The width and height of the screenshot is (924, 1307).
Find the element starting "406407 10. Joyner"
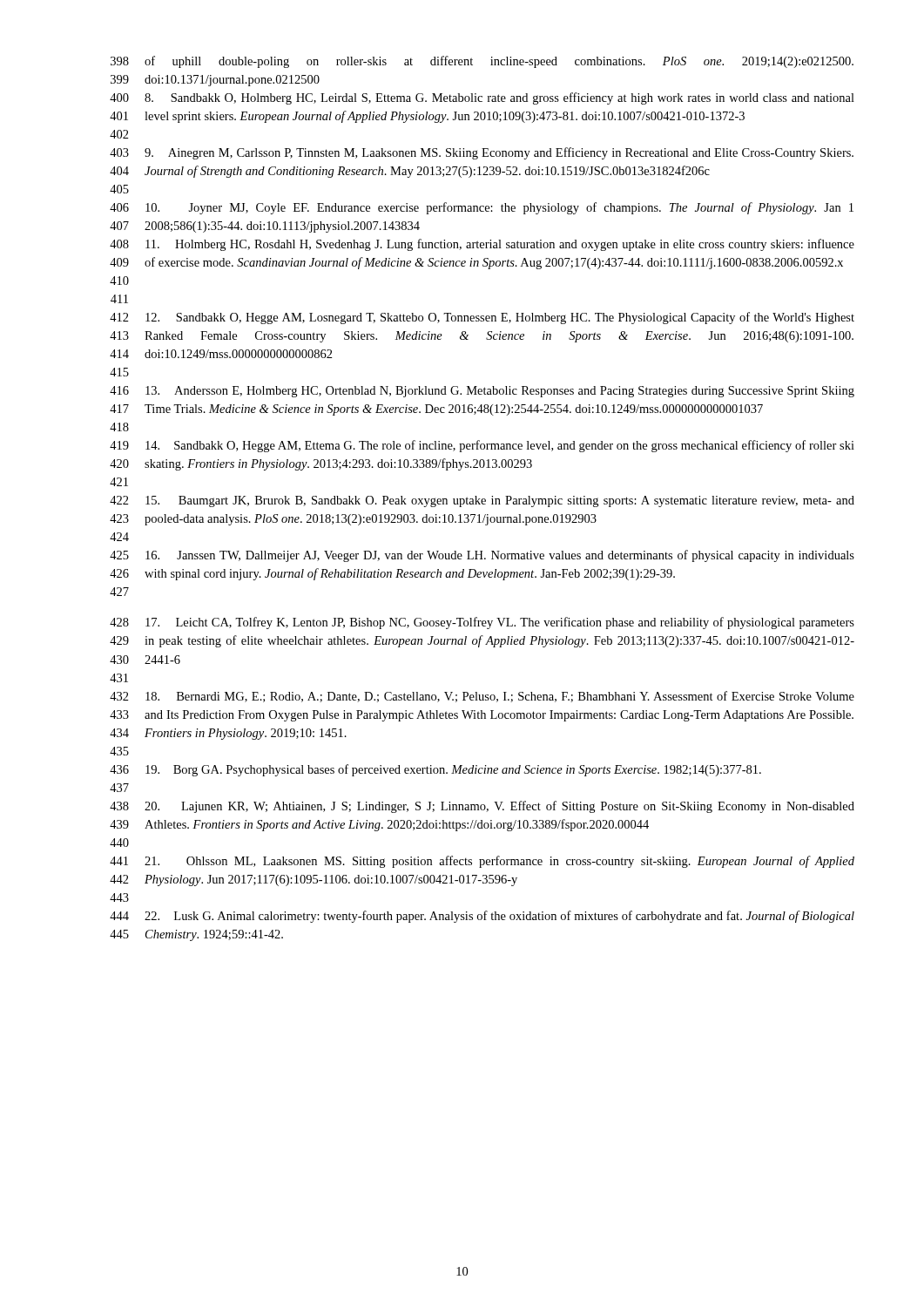471,217
